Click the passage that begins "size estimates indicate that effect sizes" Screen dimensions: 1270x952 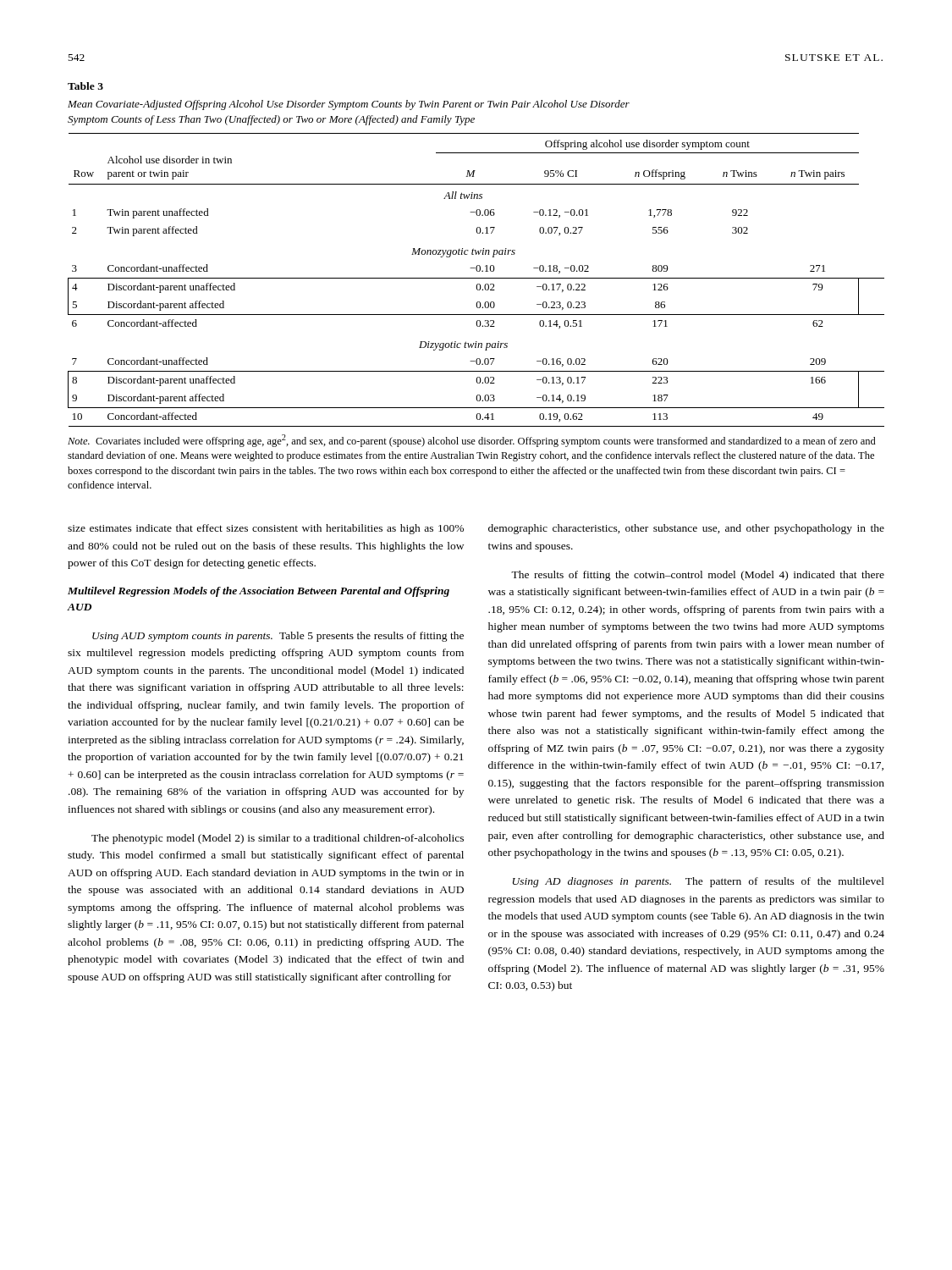(x=266, y=546)
